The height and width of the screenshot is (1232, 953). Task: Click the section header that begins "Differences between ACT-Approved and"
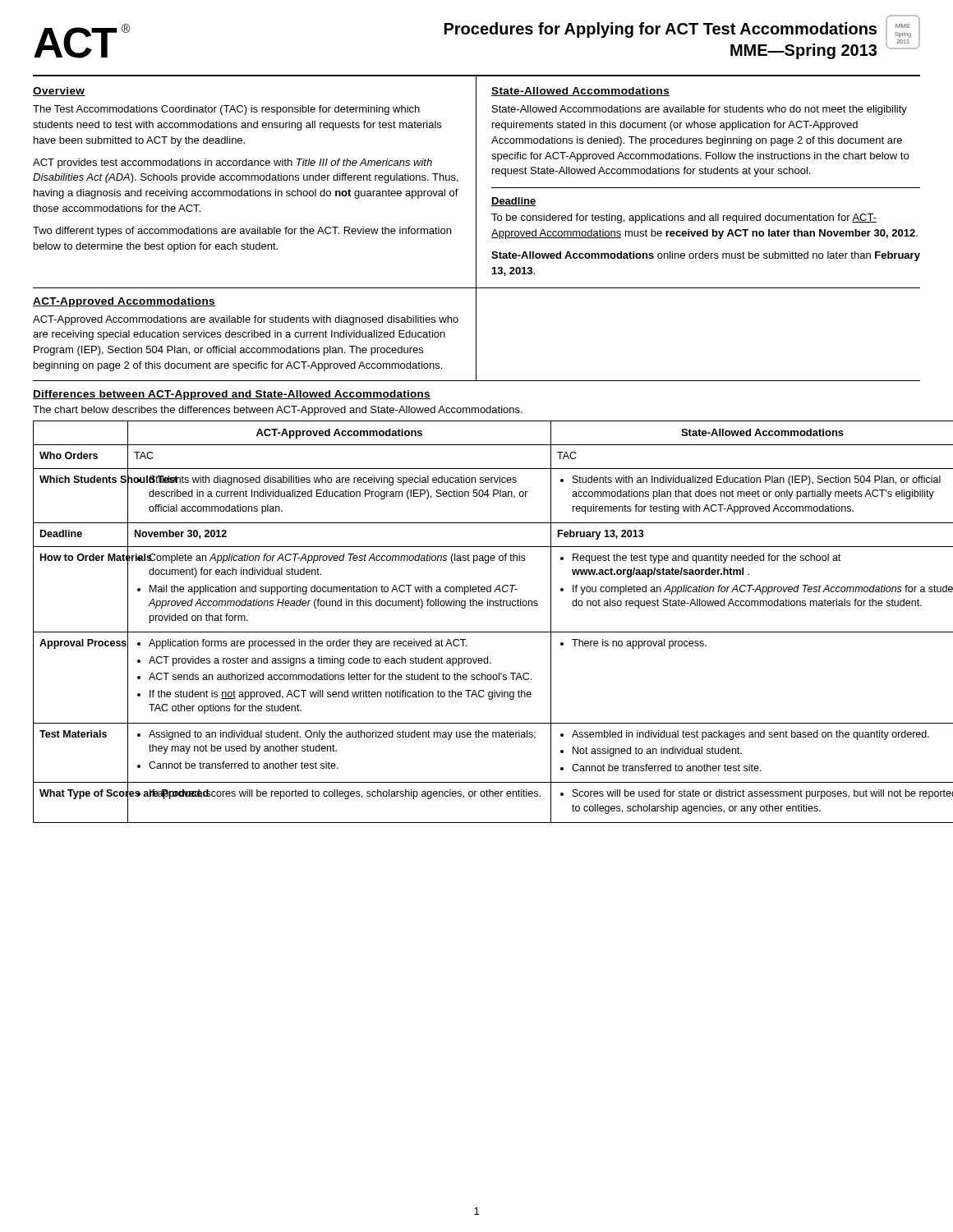tap(232, 395)
